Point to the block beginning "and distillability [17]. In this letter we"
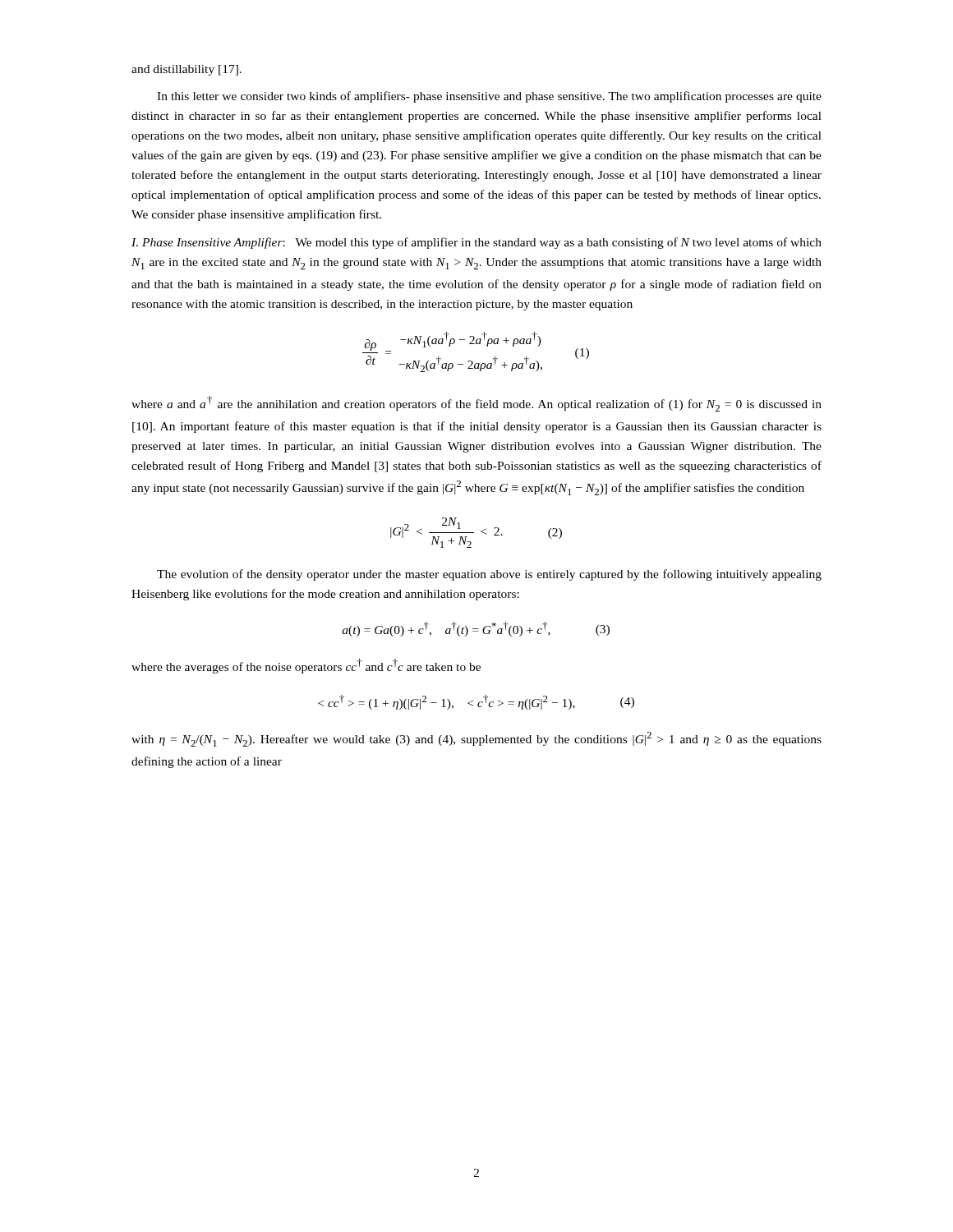The image size is (953, 1232). point(476,142)
